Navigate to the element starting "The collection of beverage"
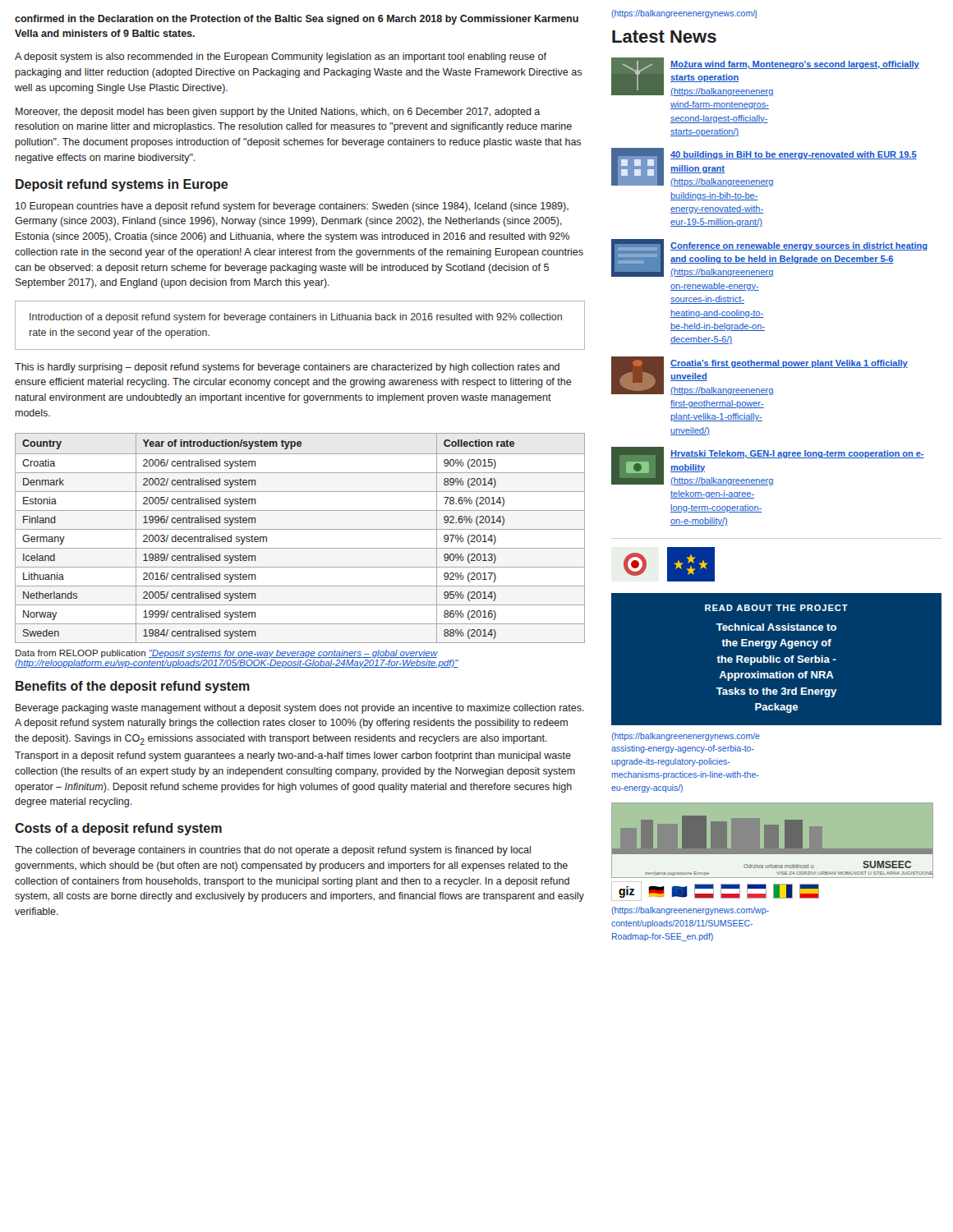 [299, 881]
